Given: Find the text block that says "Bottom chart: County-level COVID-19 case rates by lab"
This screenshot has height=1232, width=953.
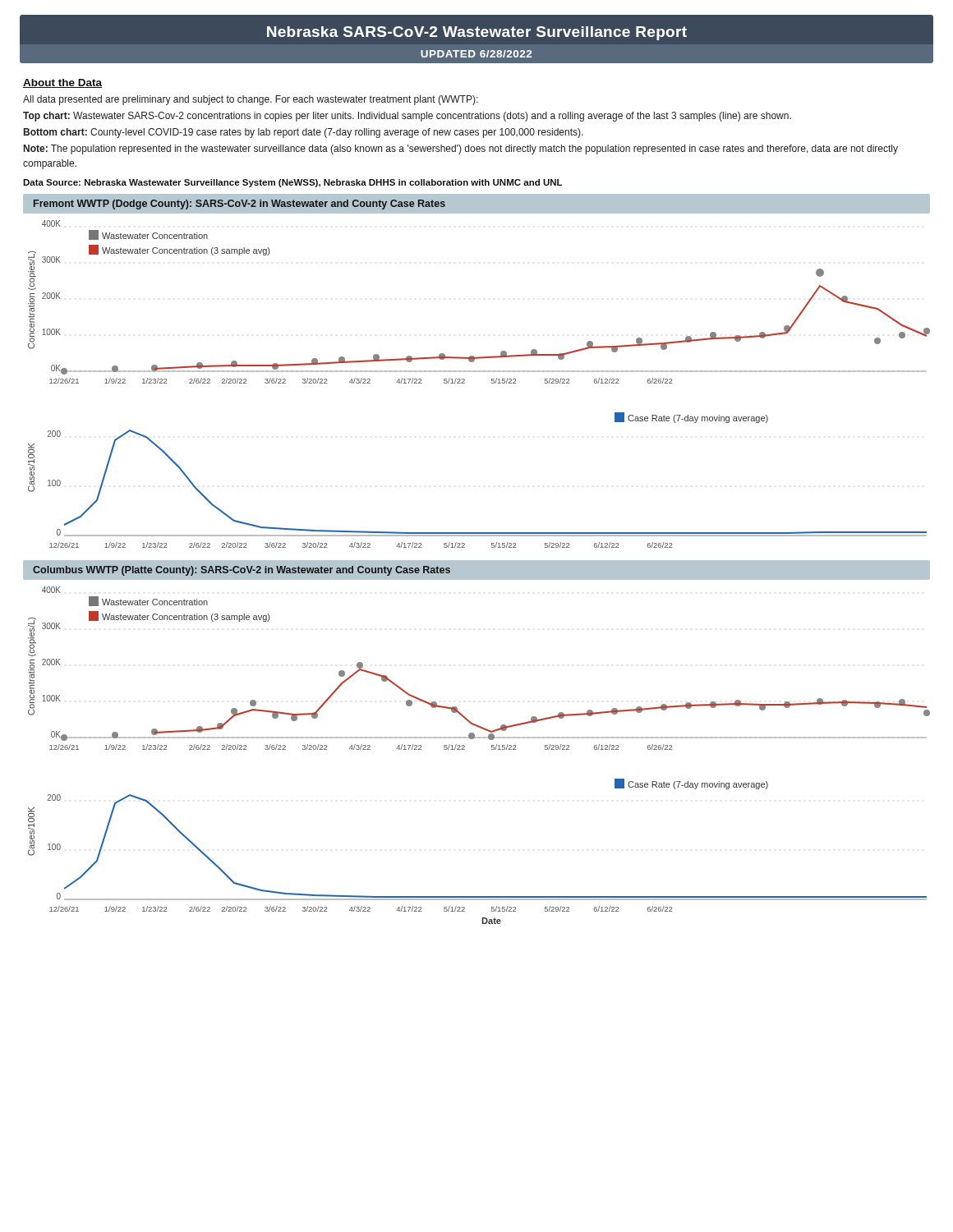Looking at the screenshot, I should 303,132.
